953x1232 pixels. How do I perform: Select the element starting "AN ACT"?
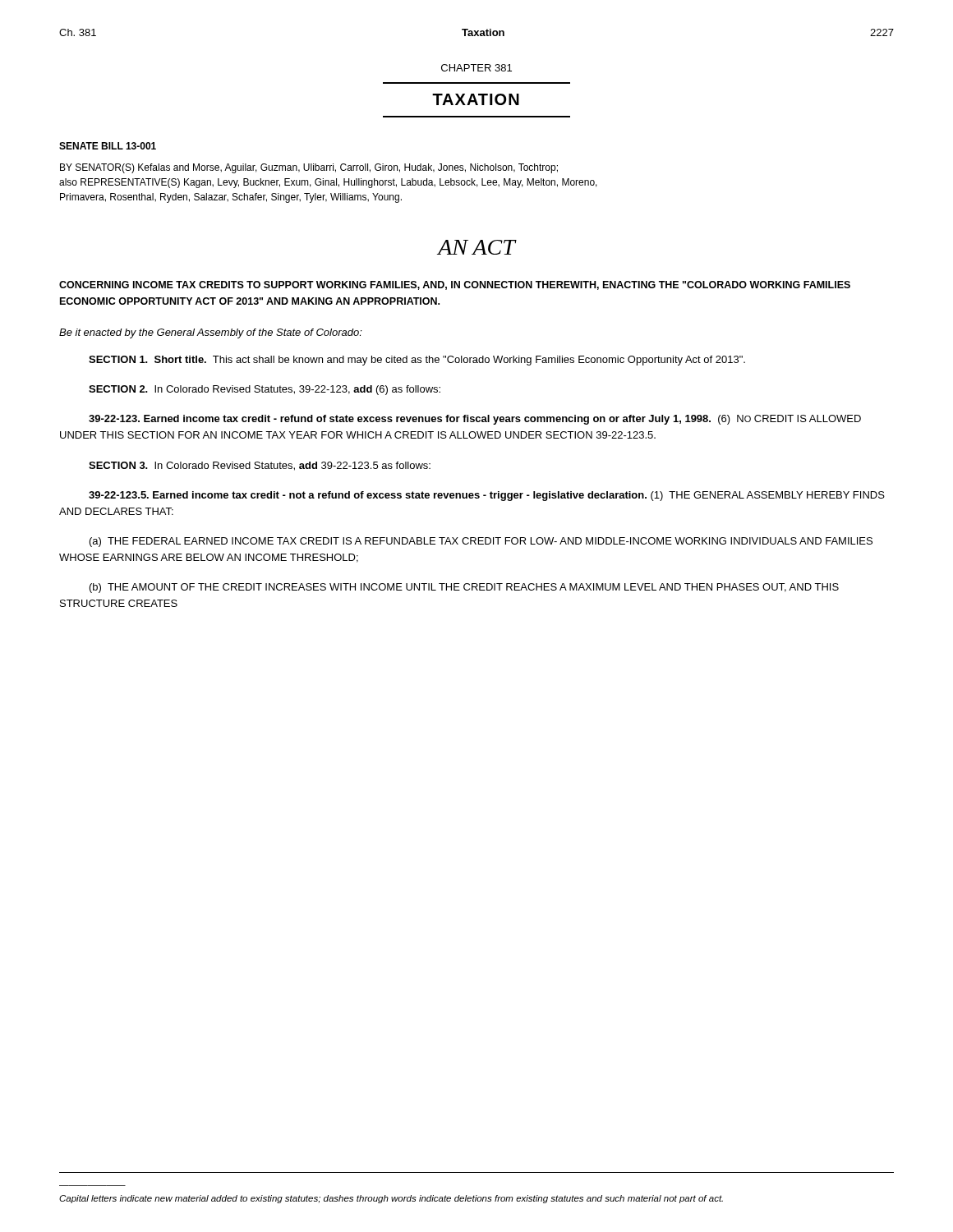click(x=476, y=247)
